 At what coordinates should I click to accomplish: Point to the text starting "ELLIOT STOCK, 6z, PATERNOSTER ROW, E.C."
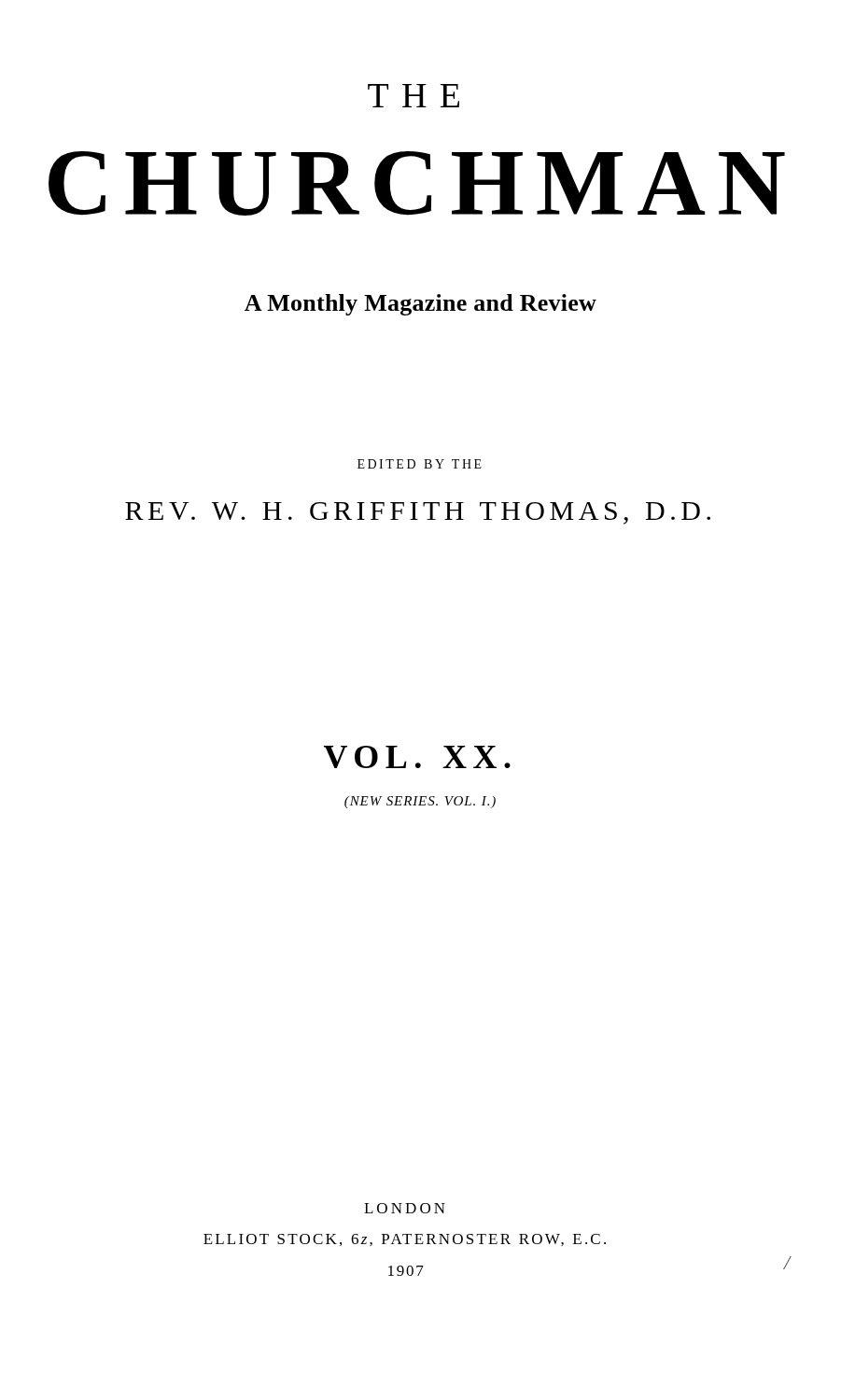coord(406,1239)
